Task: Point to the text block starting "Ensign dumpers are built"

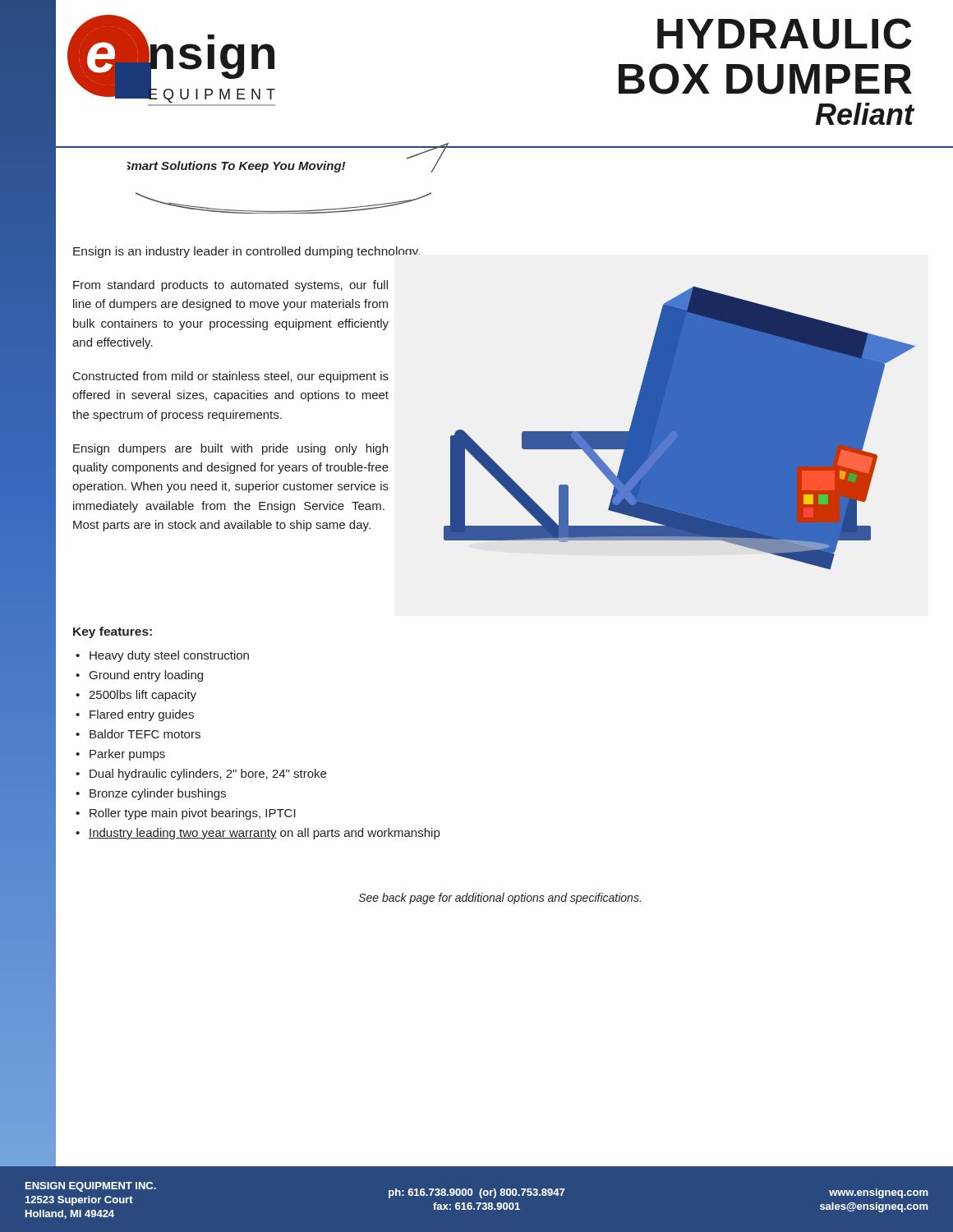Action: point(230,486)
